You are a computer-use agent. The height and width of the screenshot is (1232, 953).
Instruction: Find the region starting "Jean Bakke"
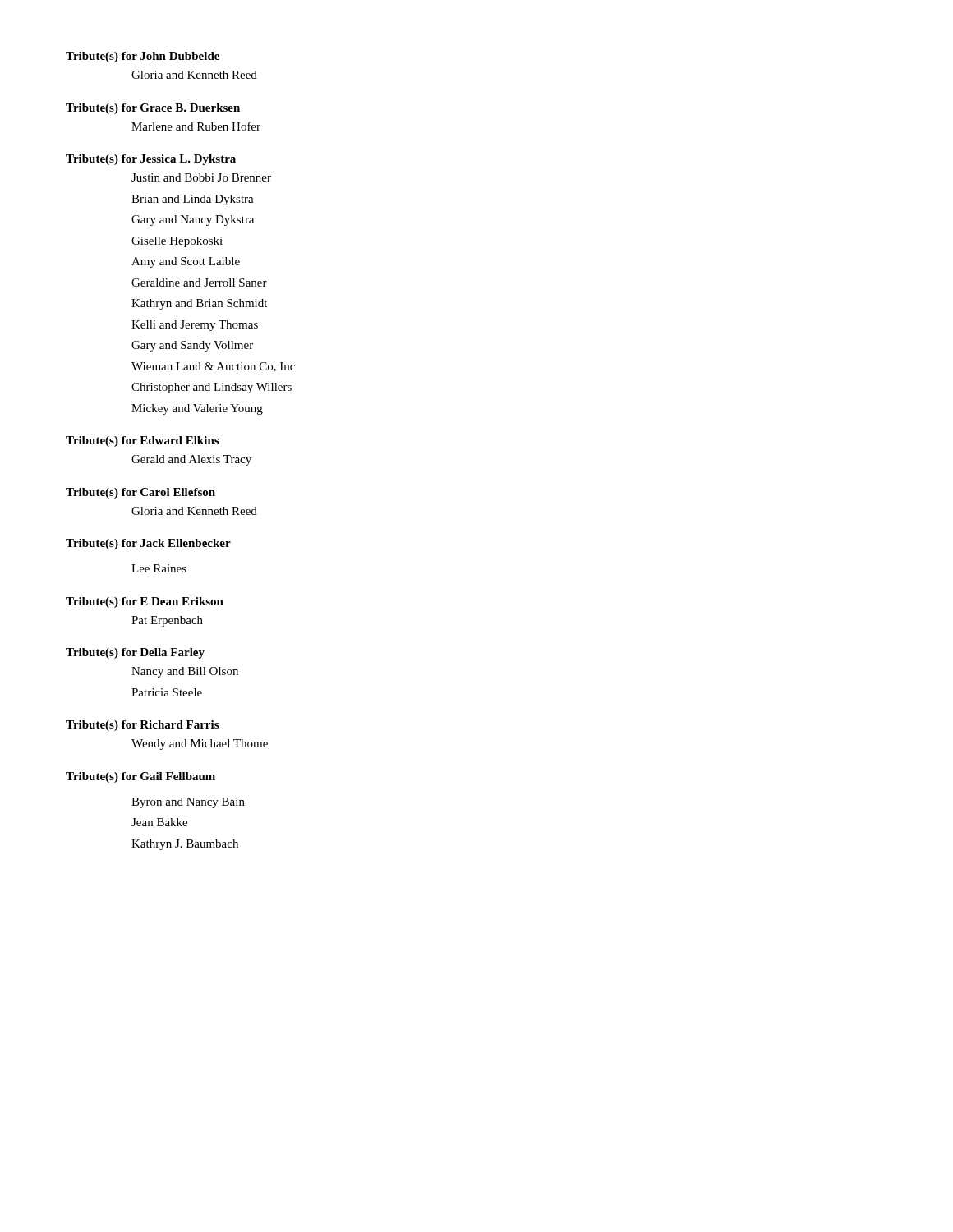160,822
